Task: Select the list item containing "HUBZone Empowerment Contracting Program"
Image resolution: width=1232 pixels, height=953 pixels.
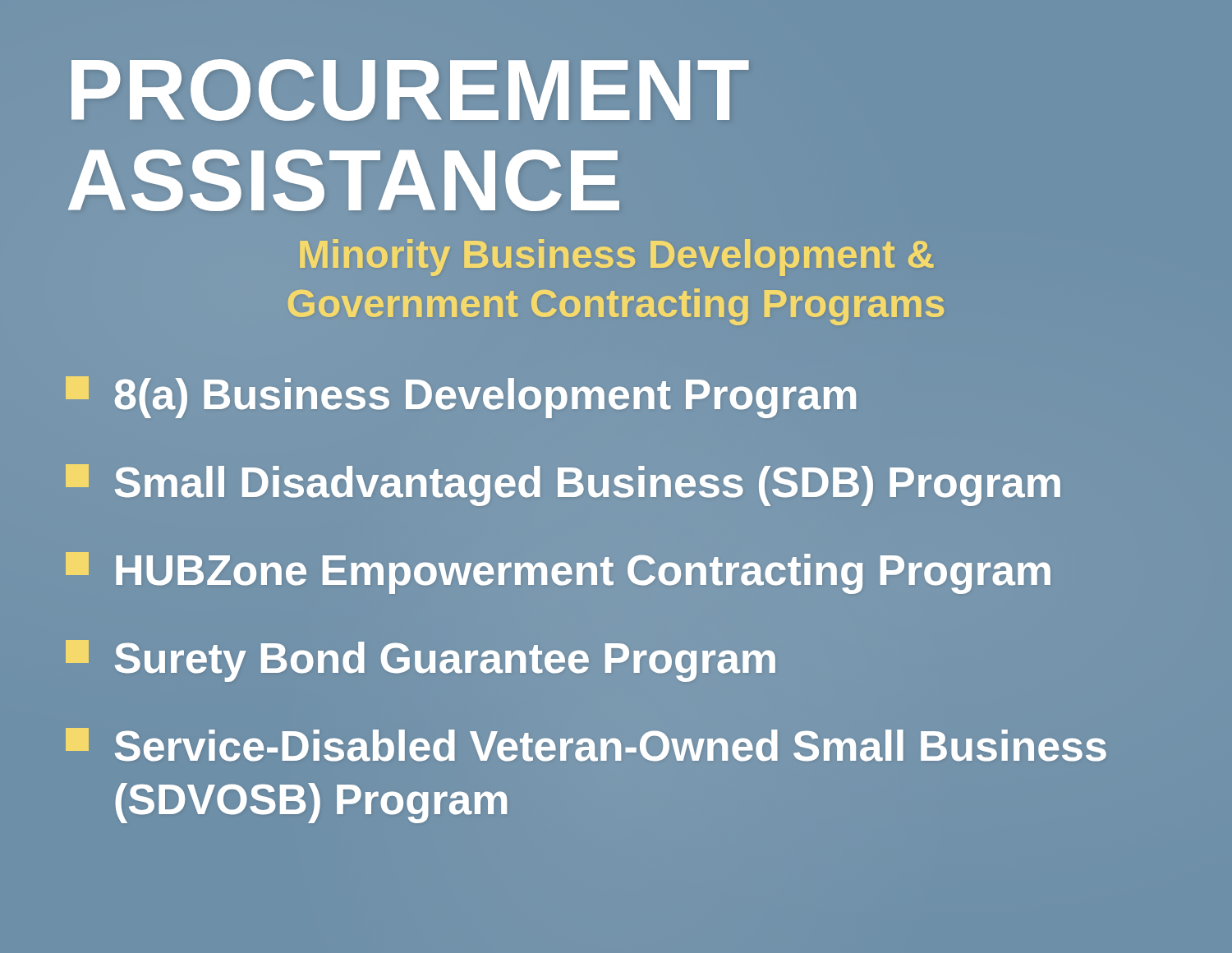Action: point(559,570)
